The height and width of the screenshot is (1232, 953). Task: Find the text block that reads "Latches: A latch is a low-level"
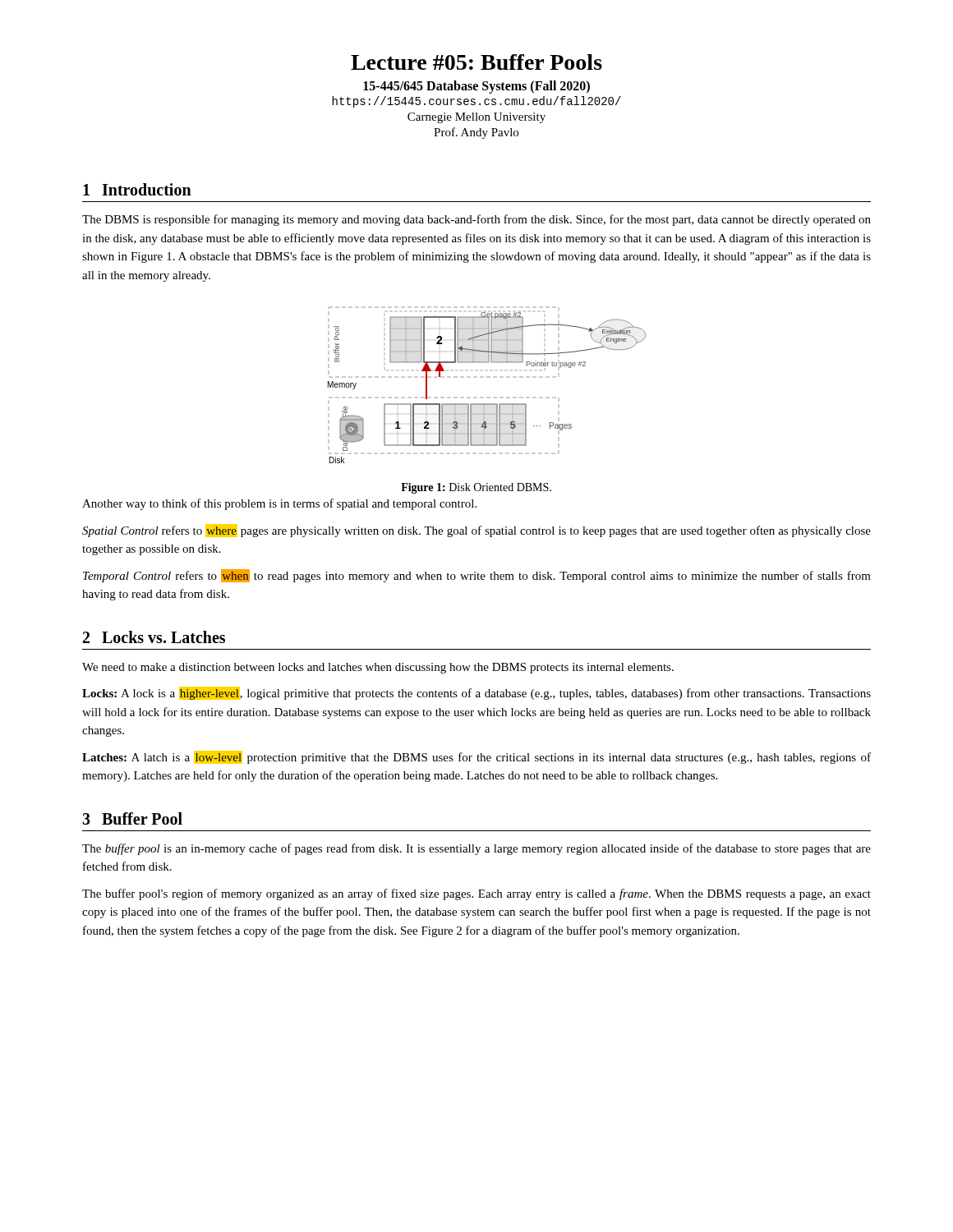pos(476,766)
